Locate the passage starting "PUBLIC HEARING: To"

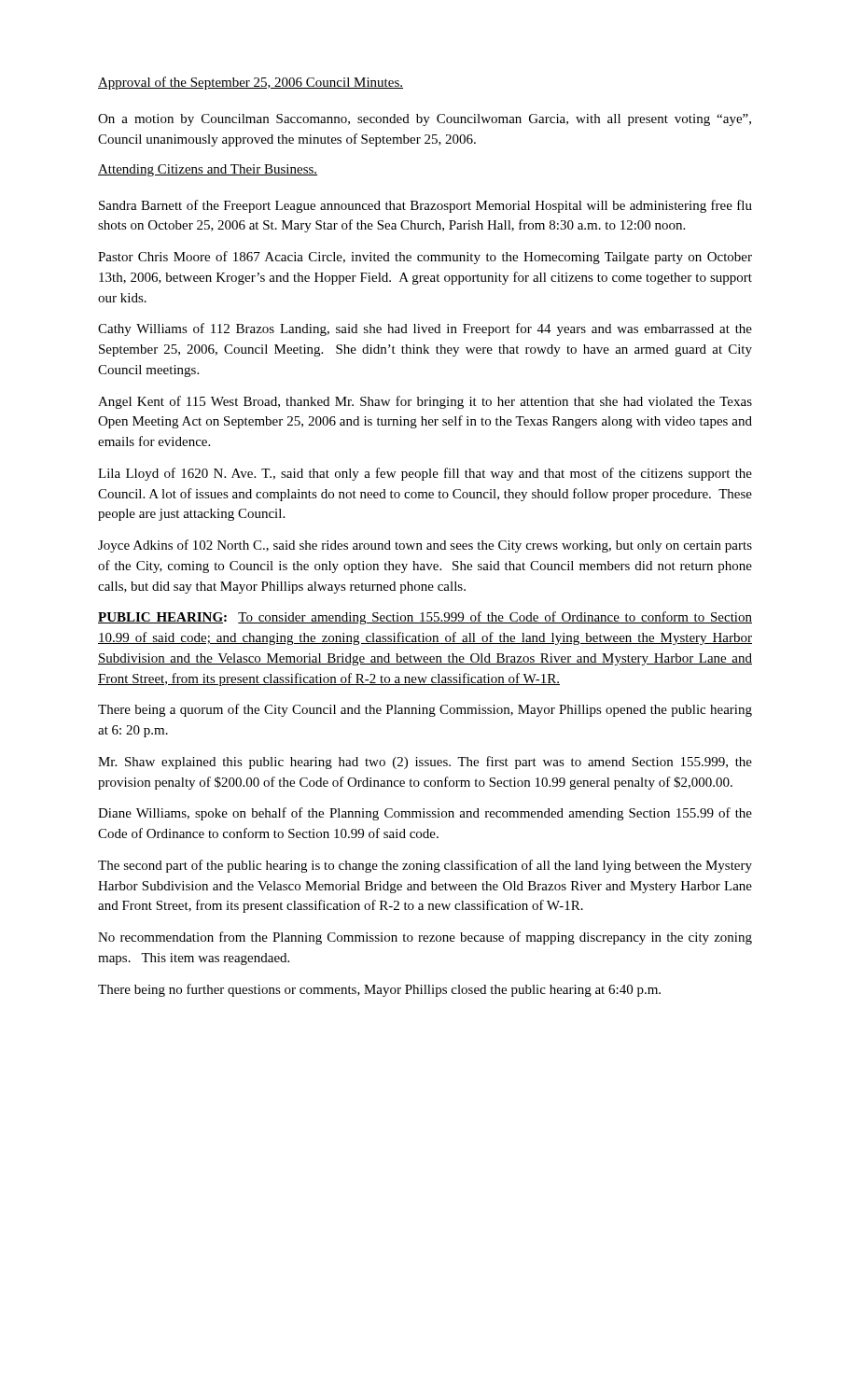tap(425, 648)
